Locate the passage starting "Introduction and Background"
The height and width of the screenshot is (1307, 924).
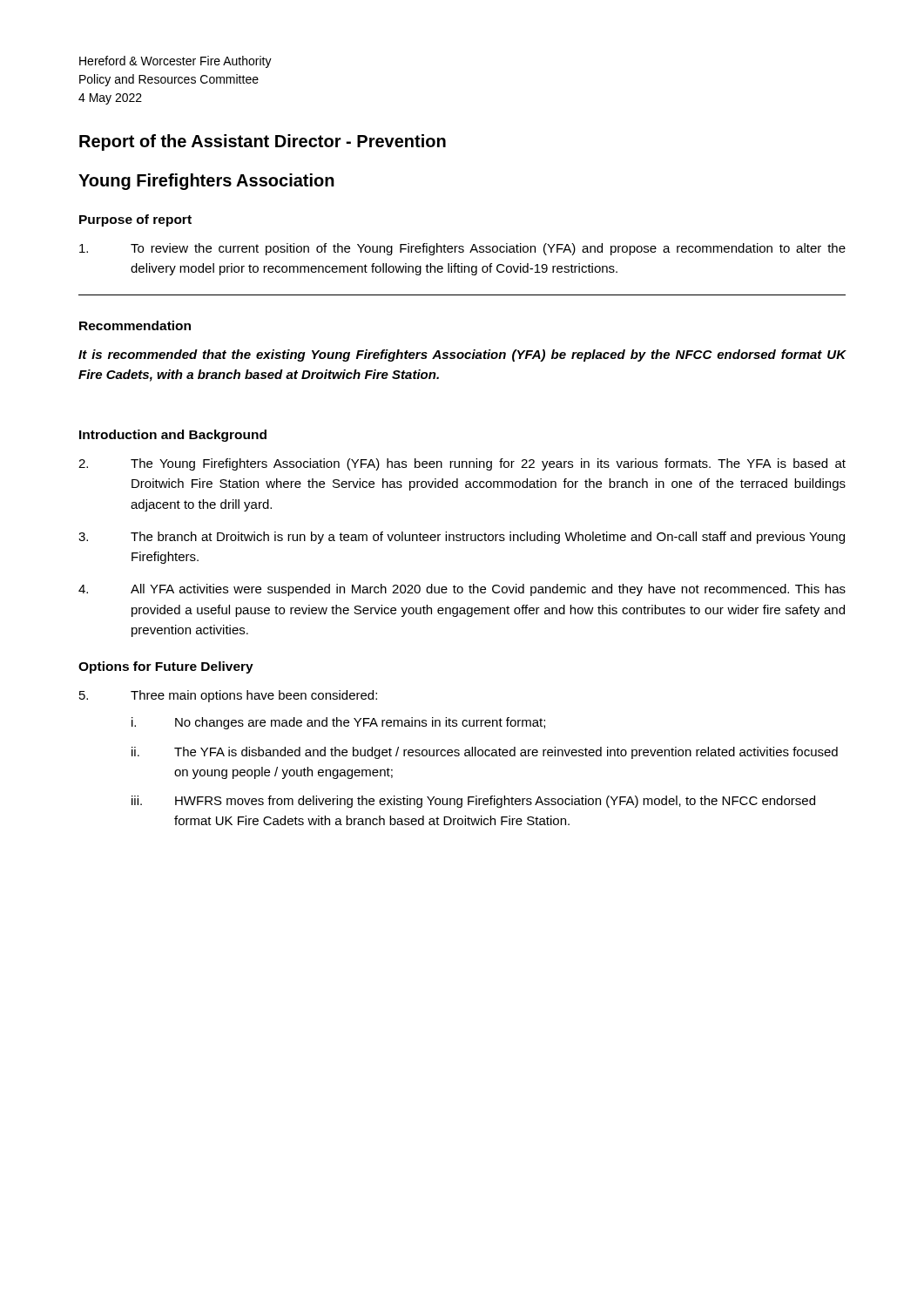click(x=173, y=434)
